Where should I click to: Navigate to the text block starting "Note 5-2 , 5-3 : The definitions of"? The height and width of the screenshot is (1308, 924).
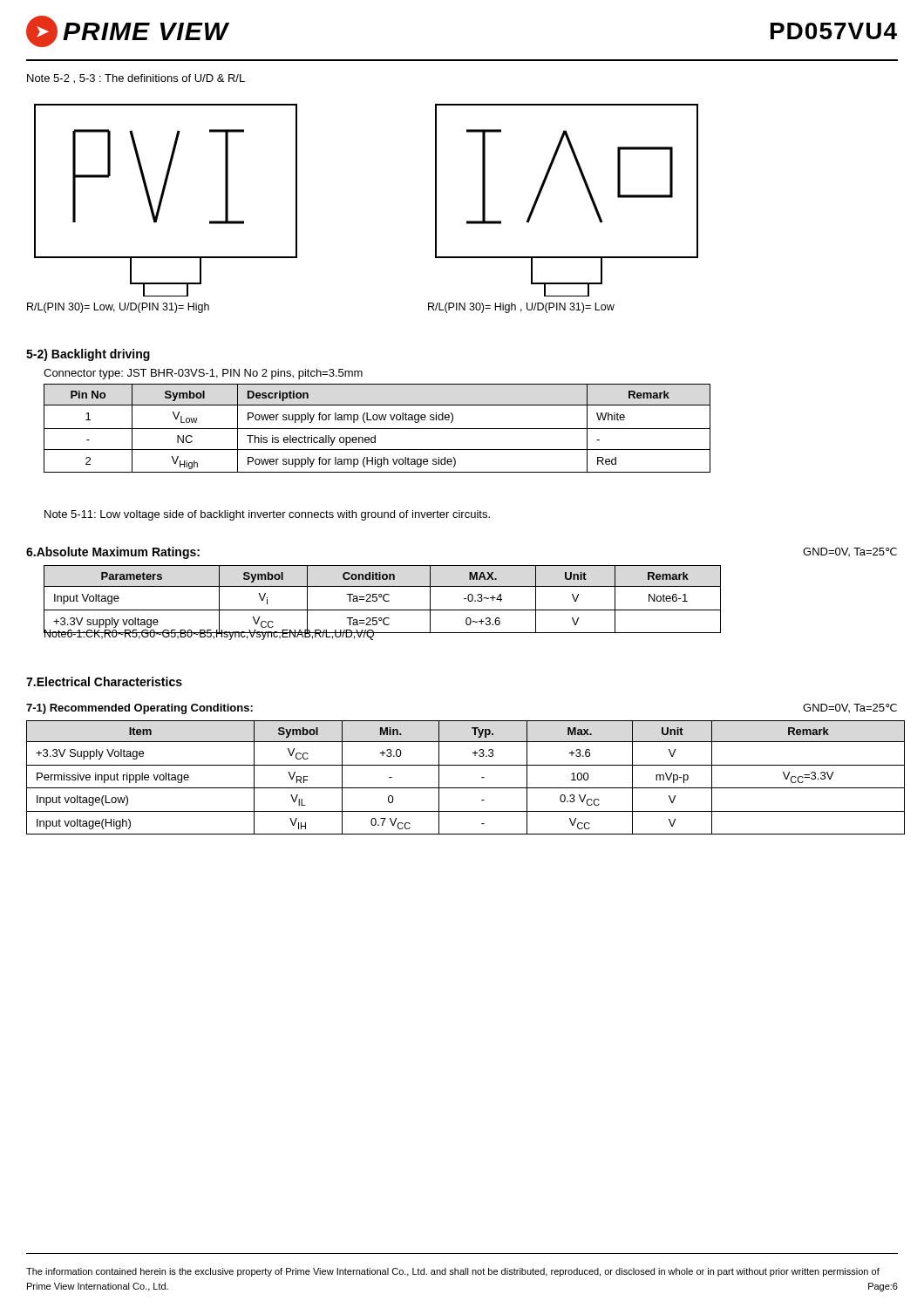pyautogui.click(x=136, y=78)
